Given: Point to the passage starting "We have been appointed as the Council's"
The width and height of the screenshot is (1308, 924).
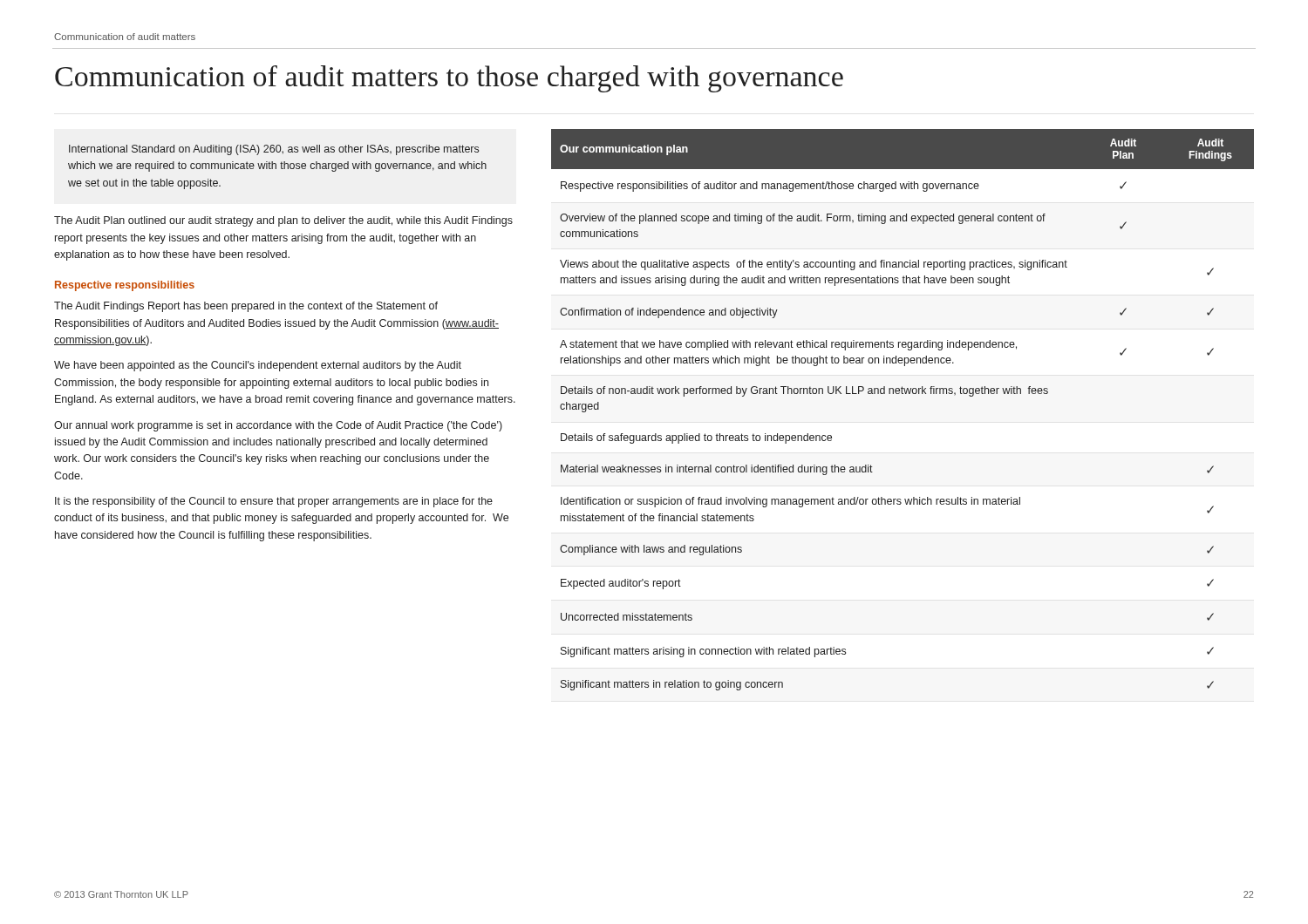Looking at the screenshot, I should [x=285, y=382].
